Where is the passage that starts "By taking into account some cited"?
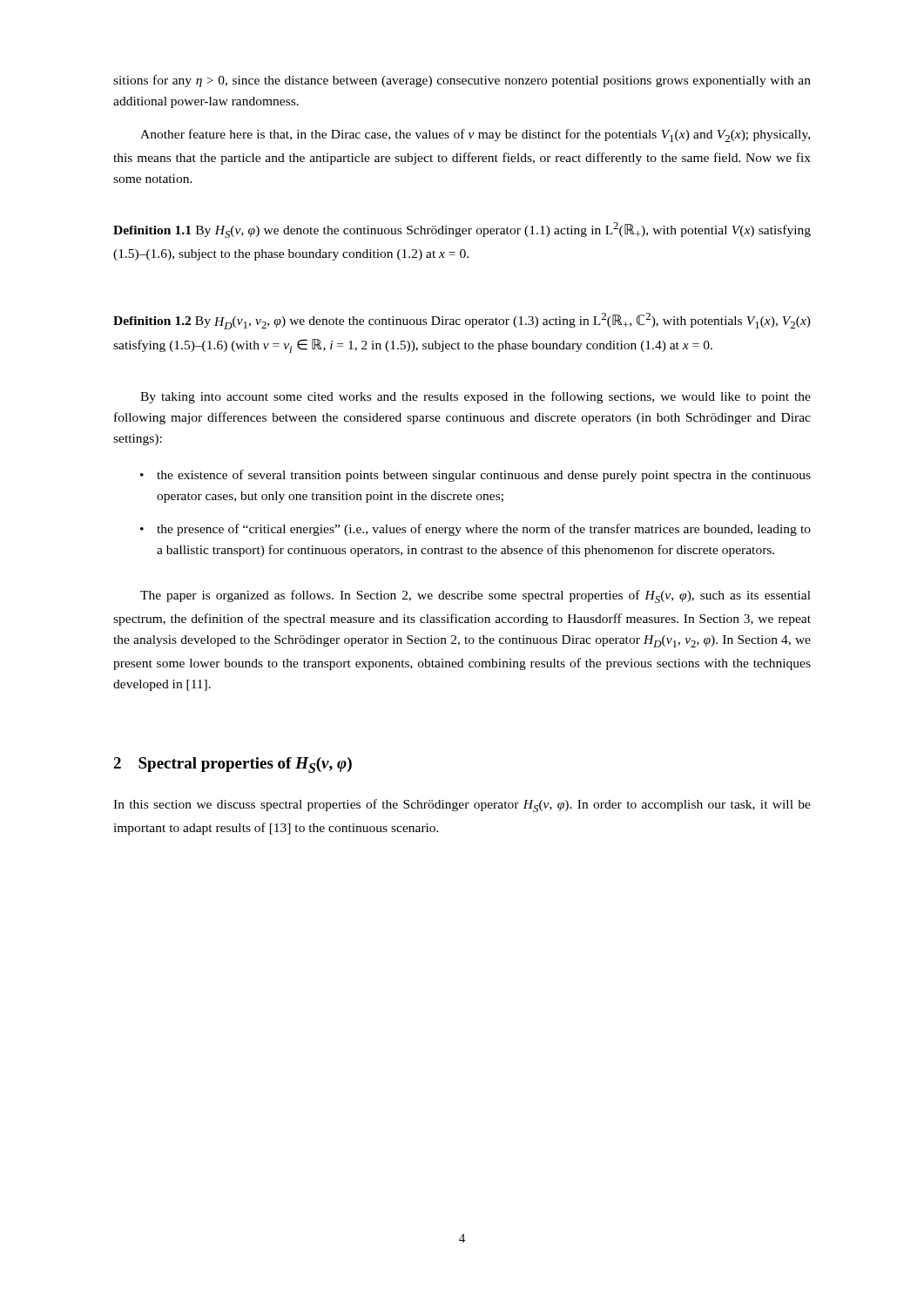Screen dimensions: 1307x924 click(x=462, y=417)
